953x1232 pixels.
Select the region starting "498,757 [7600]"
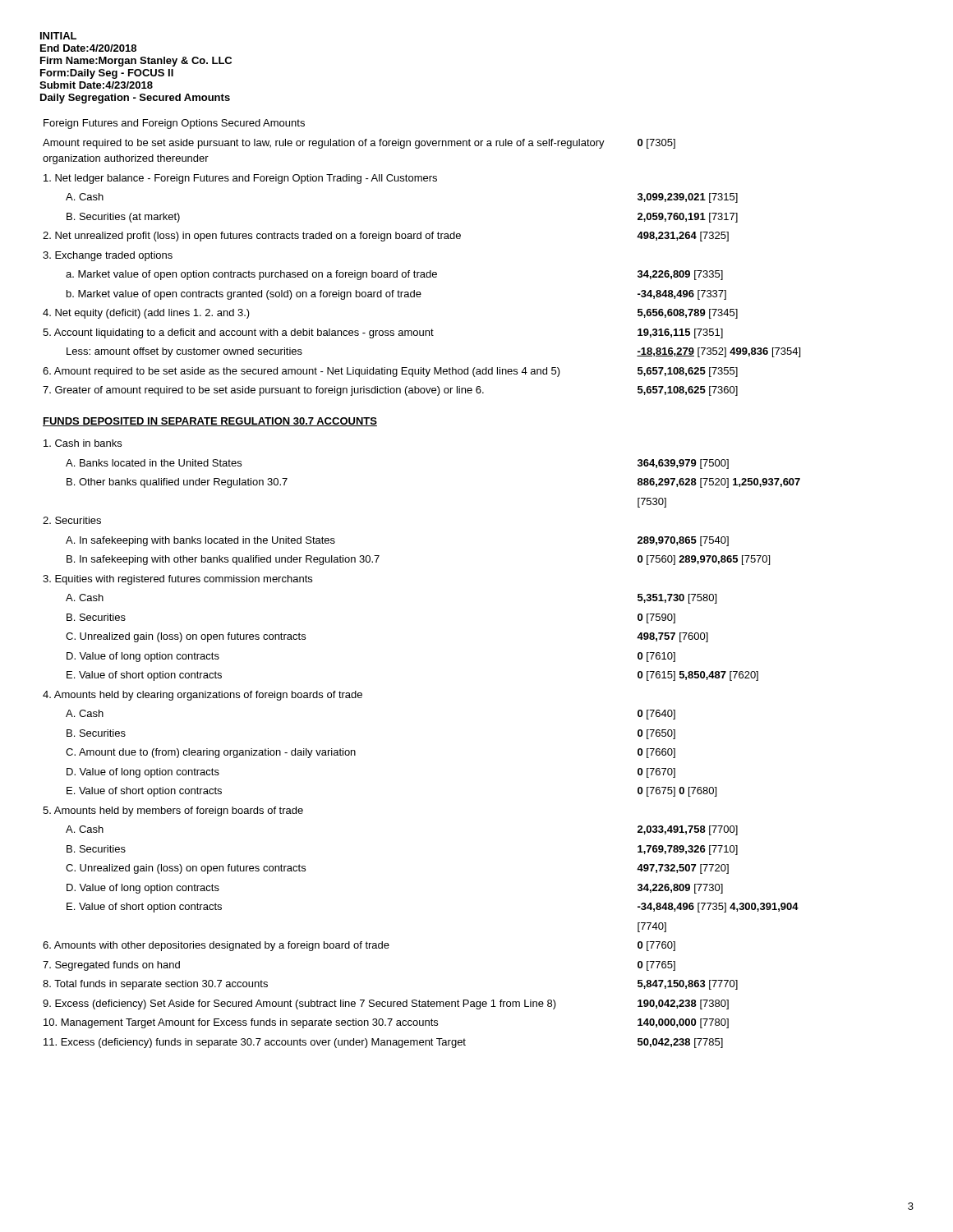673,636
